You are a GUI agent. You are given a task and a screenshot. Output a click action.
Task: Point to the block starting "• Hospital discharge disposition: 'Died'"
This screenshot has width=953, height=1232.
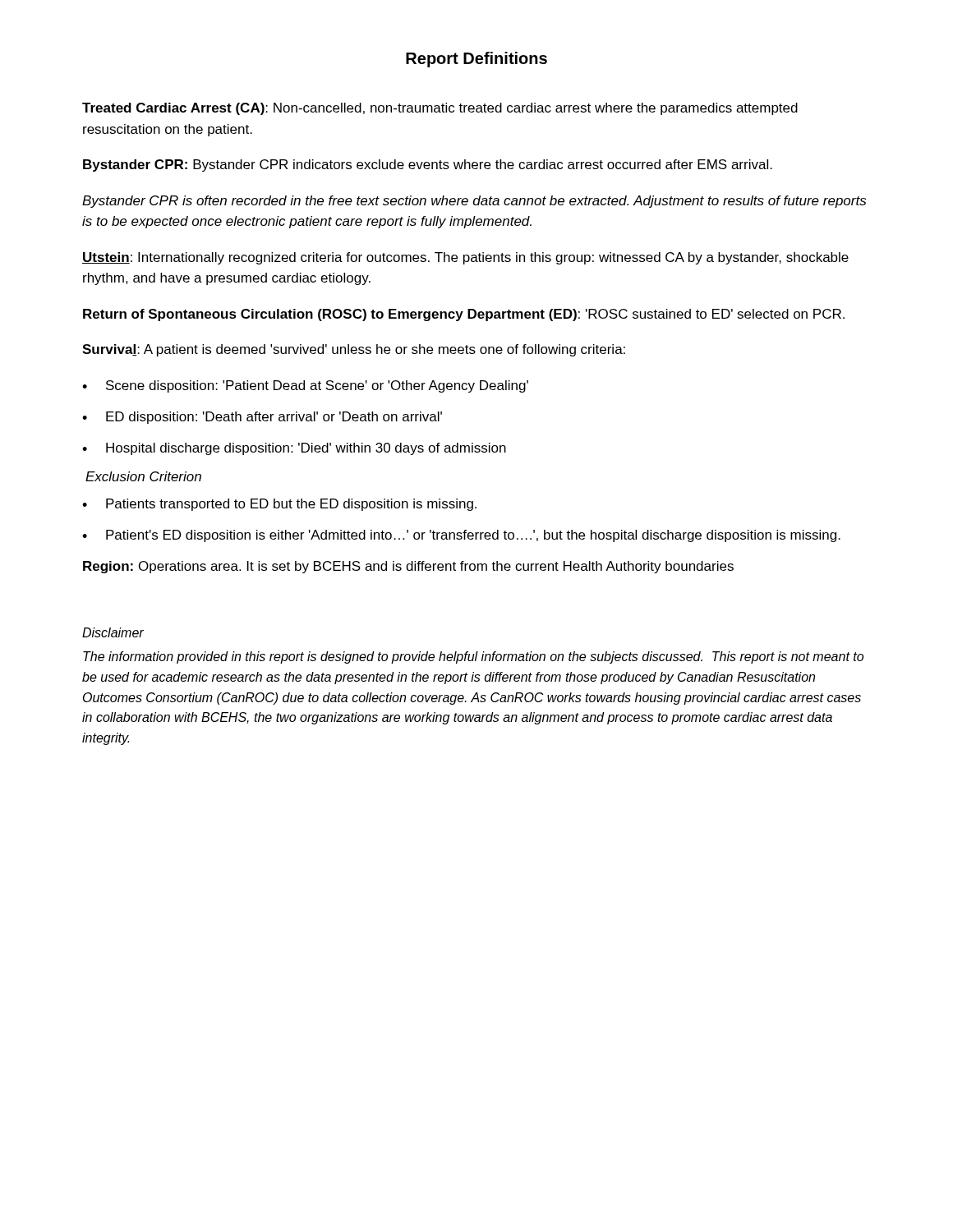pyautogui.click(x=476, y=449)
